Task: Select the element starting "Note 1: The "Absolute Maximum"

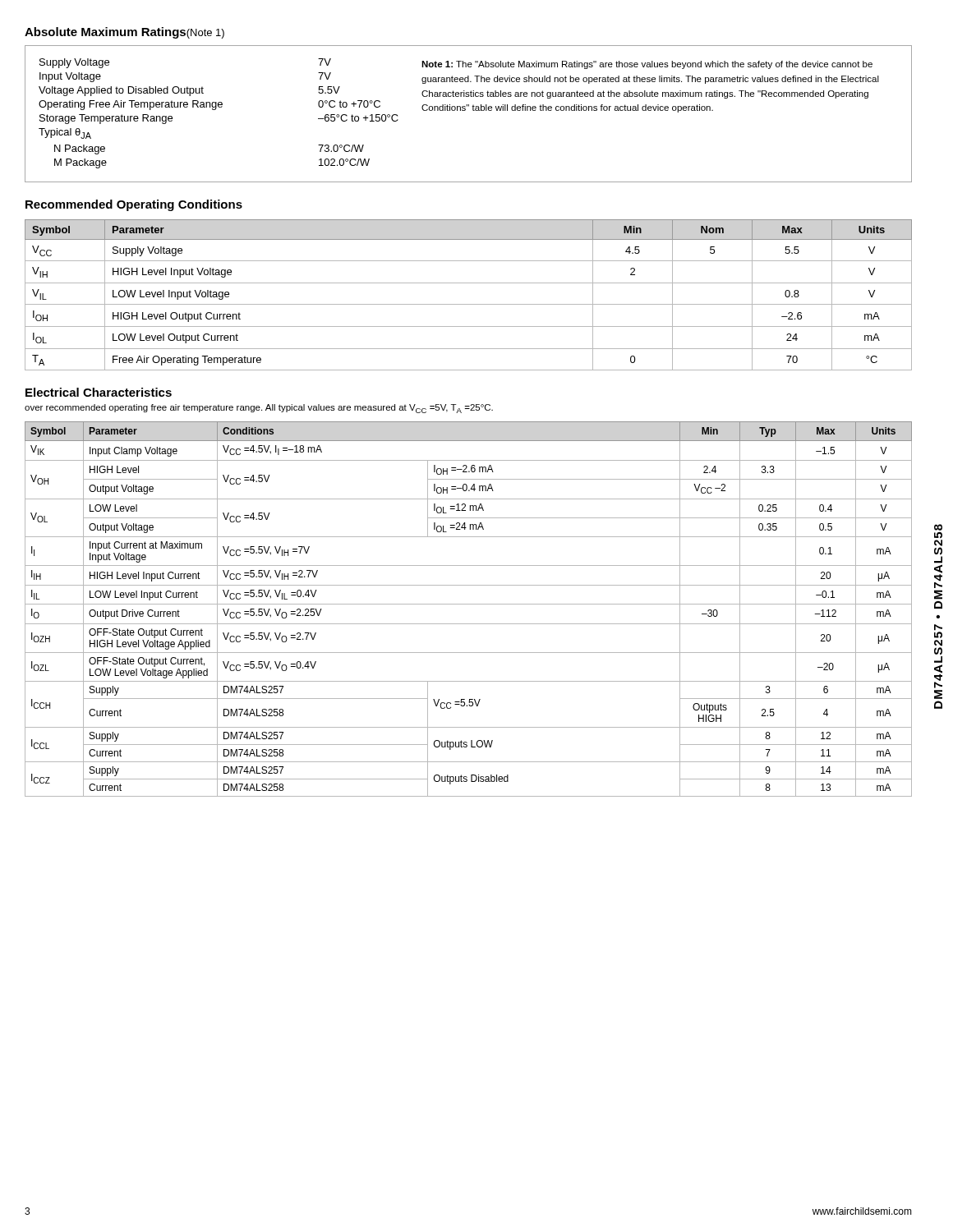Action: tap(650, 86)
